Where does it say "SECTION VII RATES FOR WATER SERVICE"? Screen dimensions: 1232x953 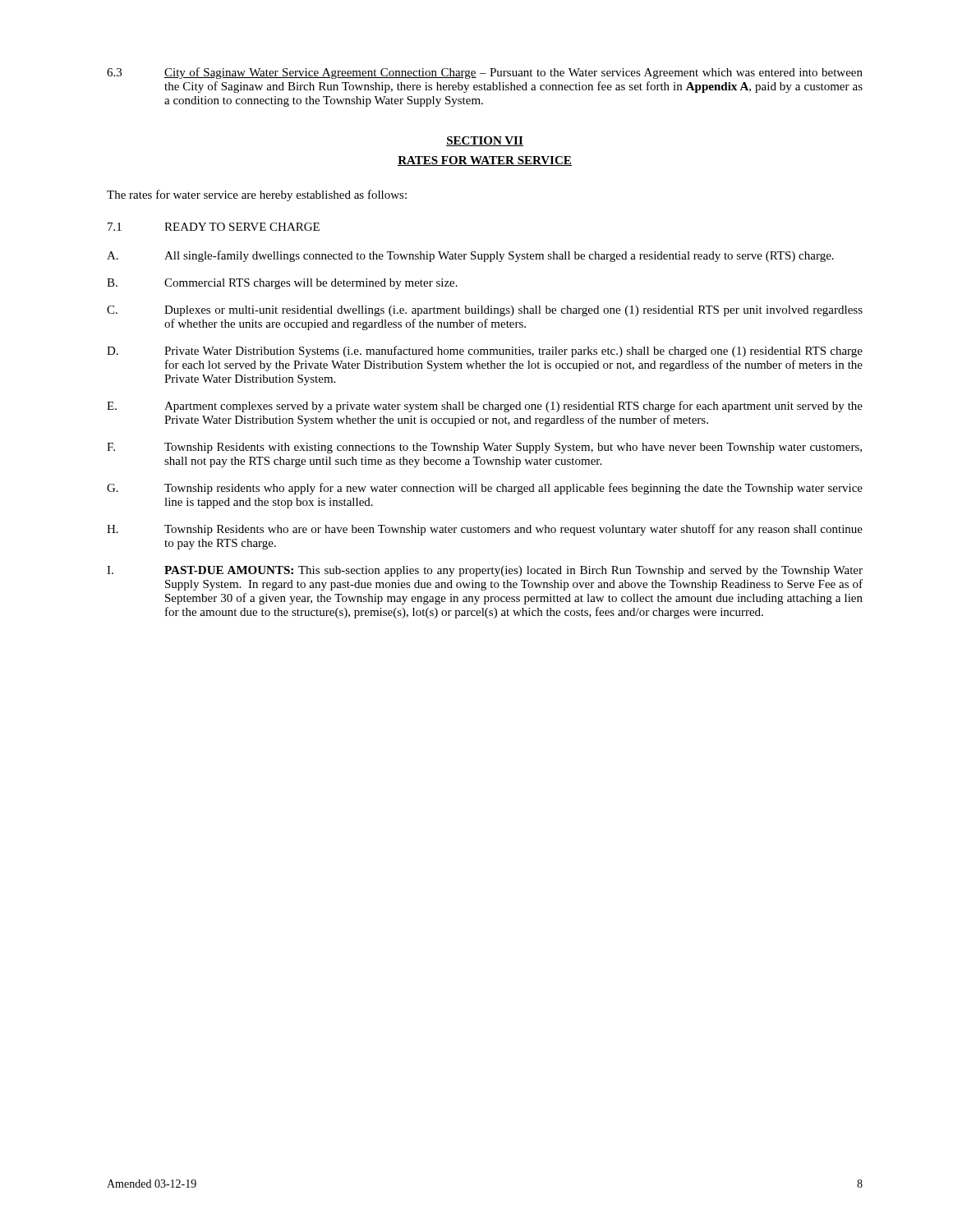click(x=485, y=150)
